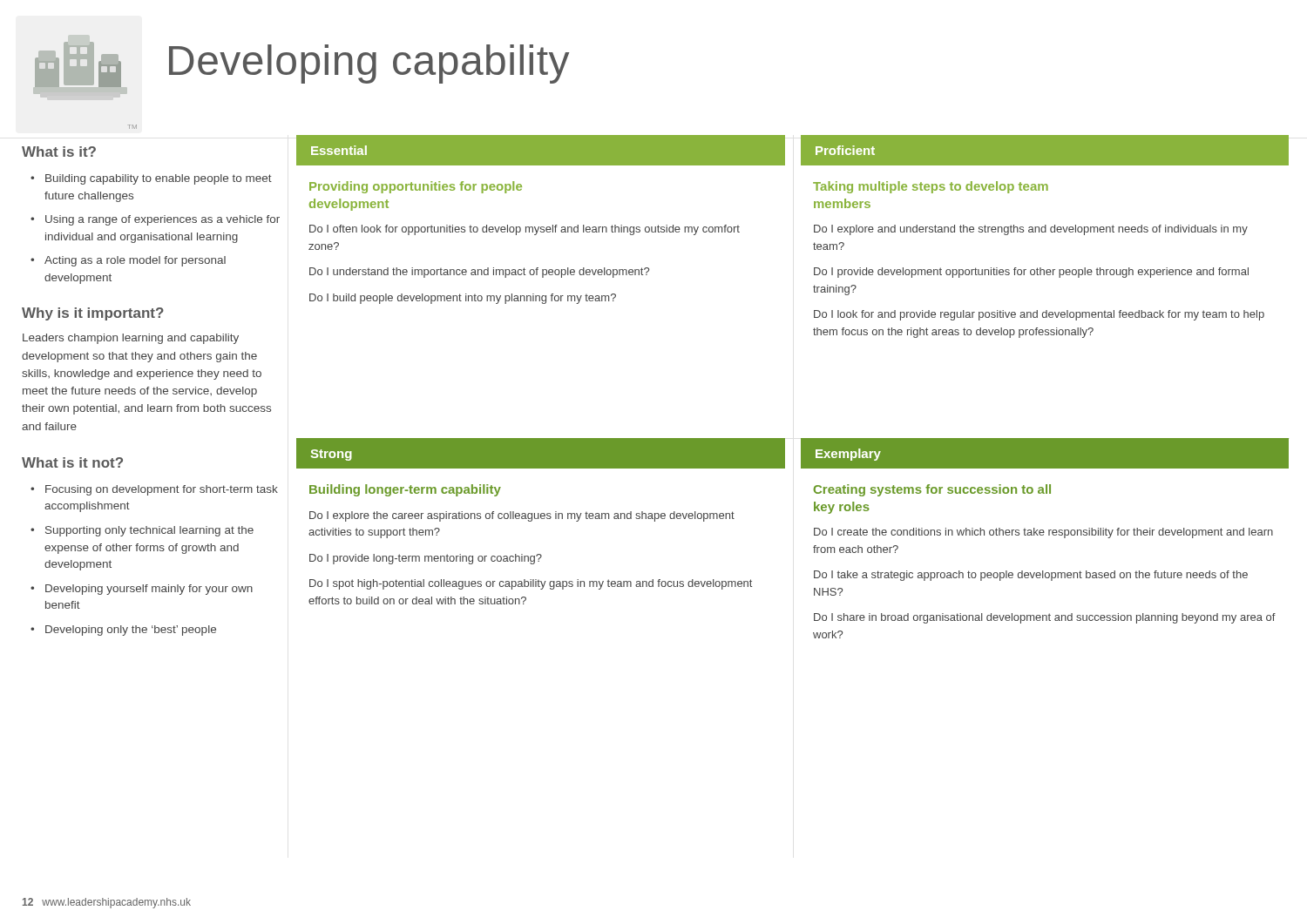Find the table that mentions "Strong Building longer-term"
The image size is (1307, 924).
541,573
